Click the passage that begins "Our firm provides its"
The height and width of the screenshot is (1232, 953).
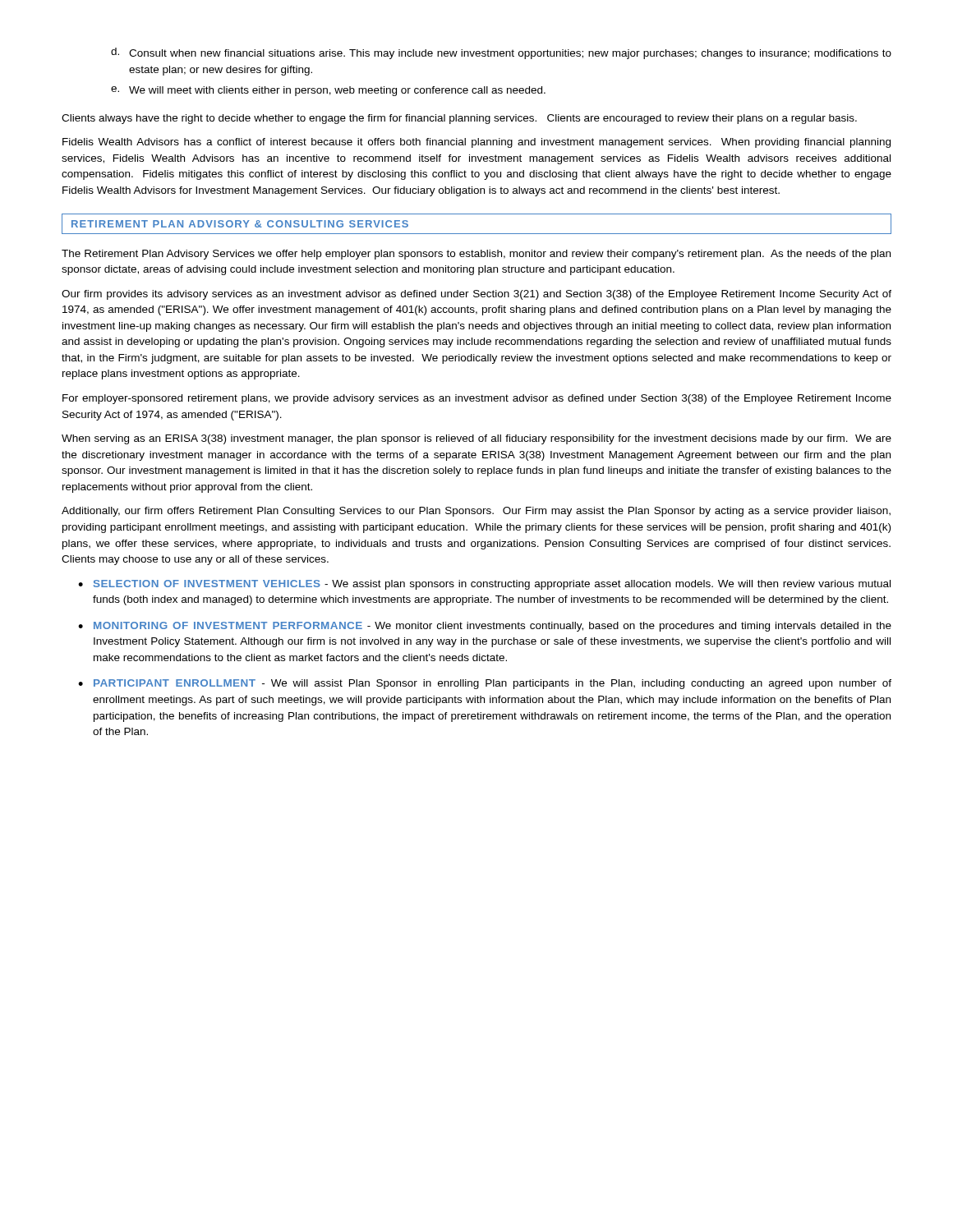point(476,334)
